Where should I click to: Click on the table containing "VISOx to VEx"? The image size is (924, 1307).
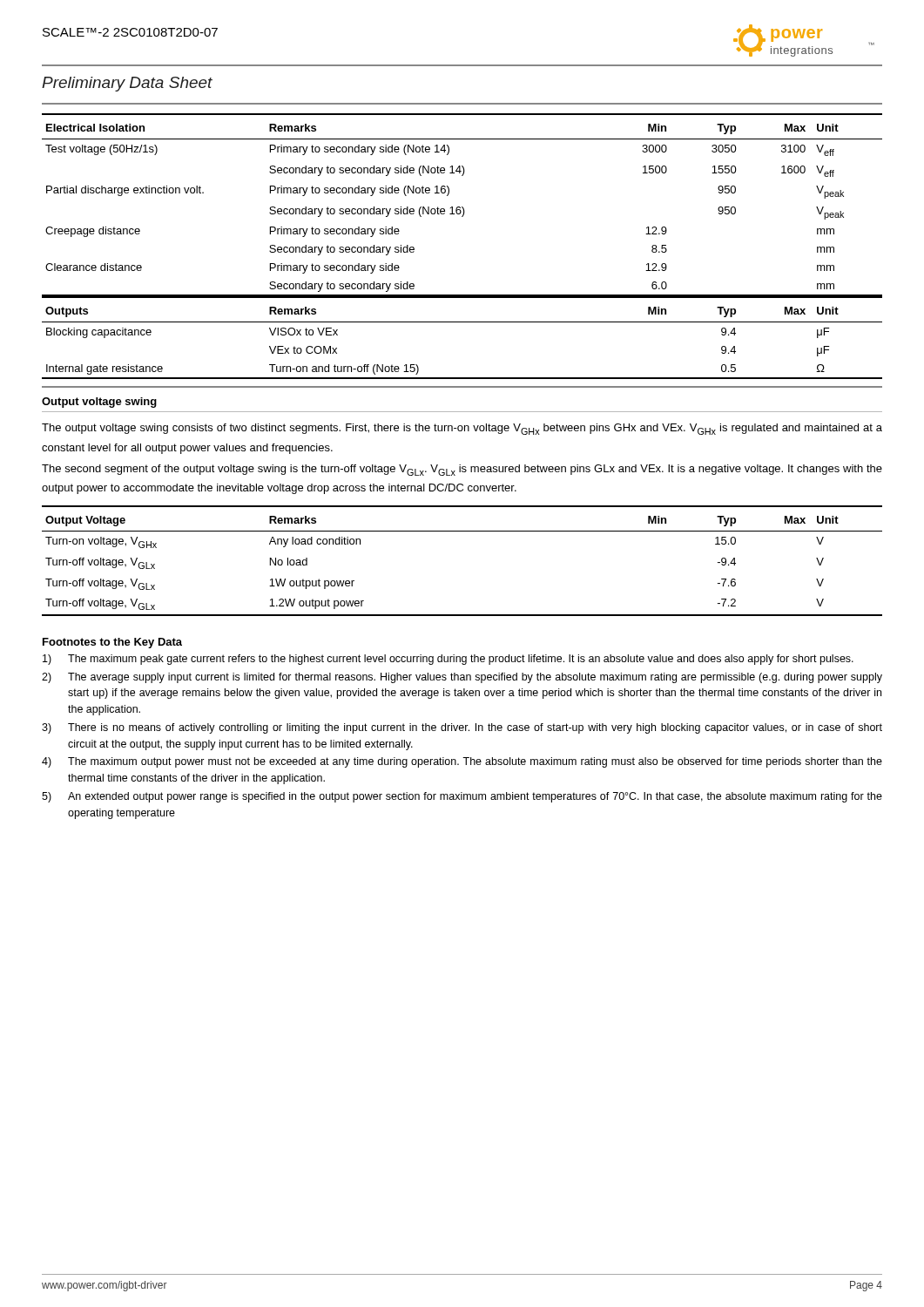click(462, 338)
